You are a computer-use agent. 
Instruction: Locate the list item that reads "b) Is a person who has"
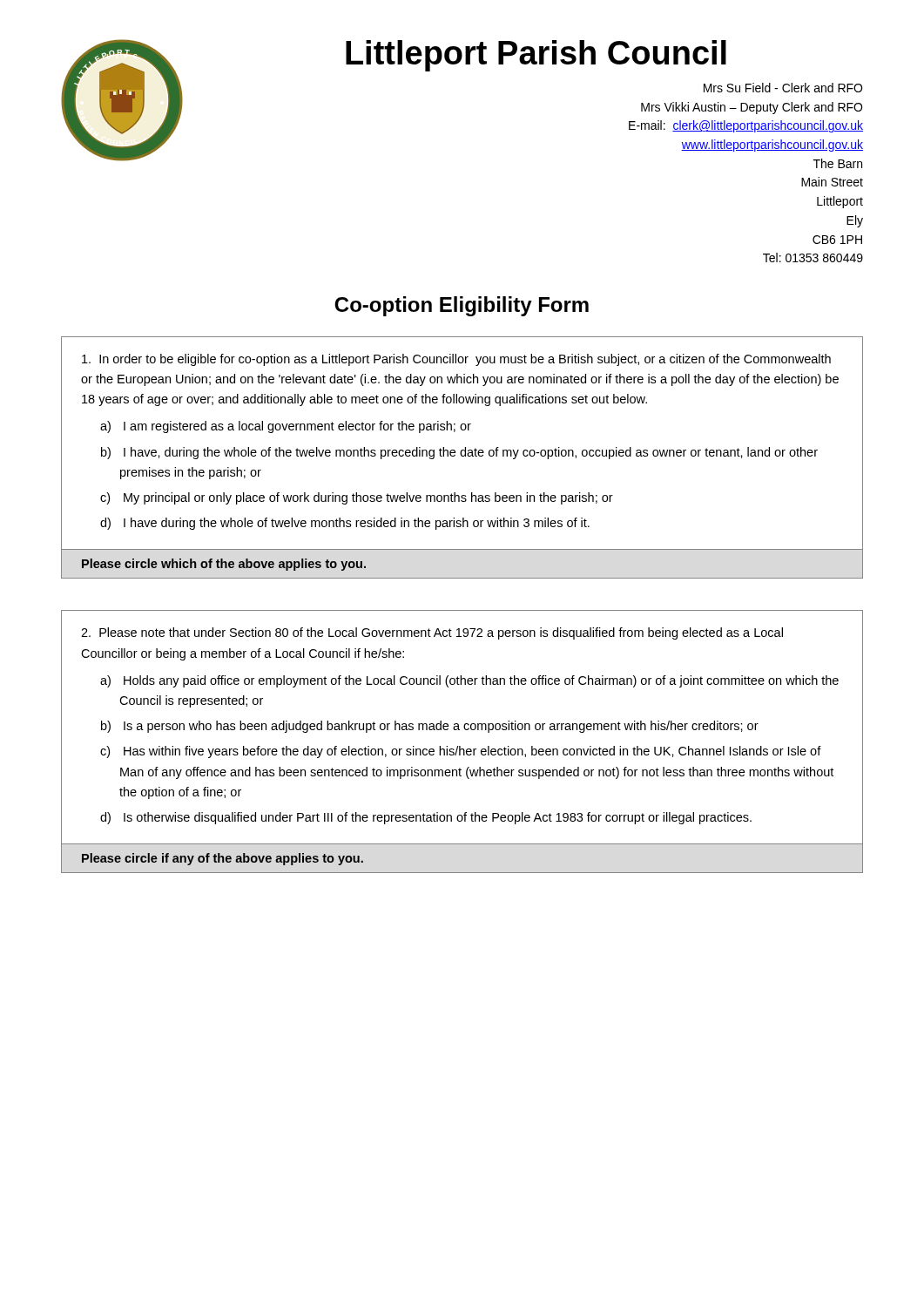click(x=429, y=726)
